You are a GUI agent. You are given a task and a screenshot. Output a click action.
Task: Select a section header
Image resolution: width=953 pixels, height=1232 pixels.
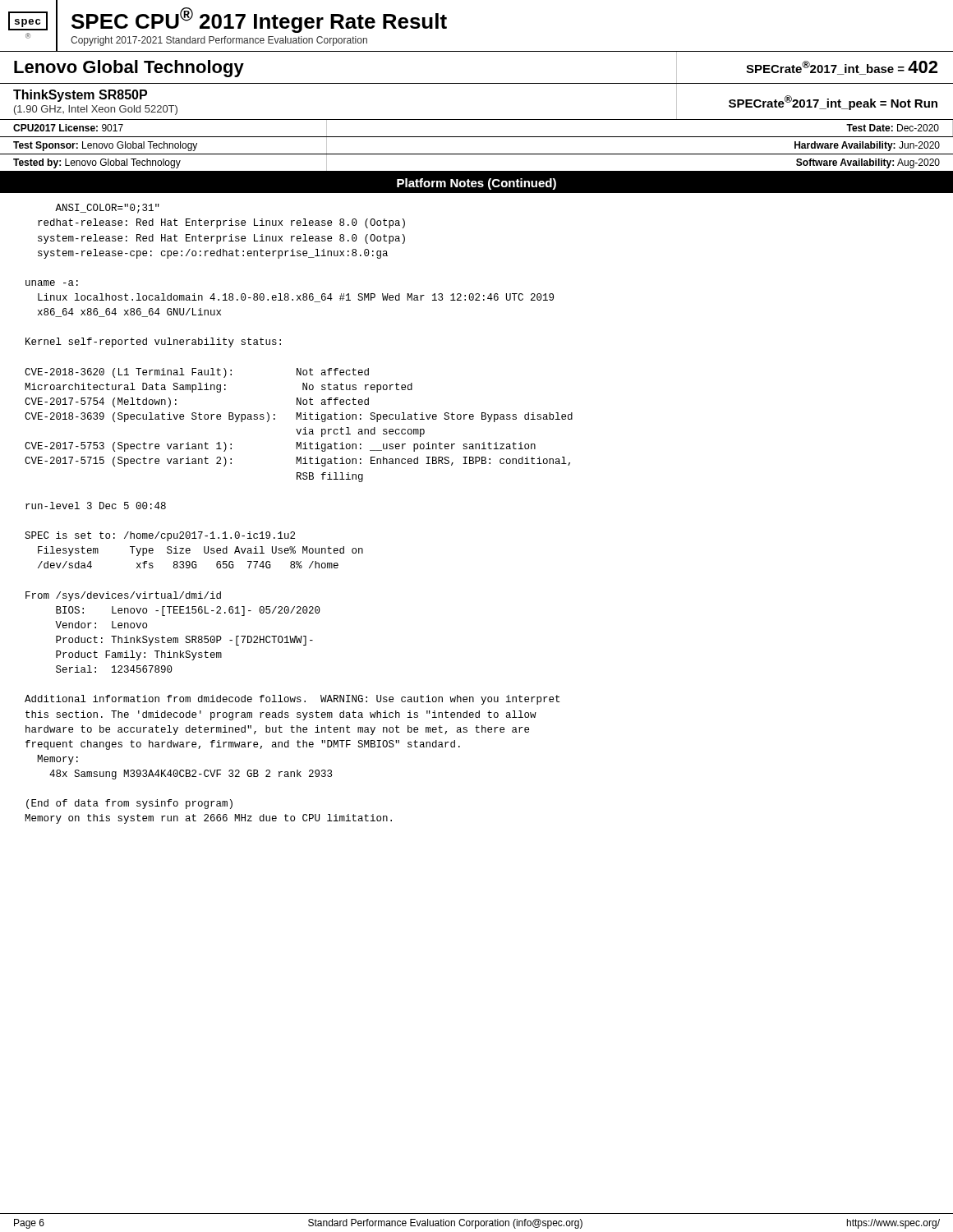pos(476,183)
